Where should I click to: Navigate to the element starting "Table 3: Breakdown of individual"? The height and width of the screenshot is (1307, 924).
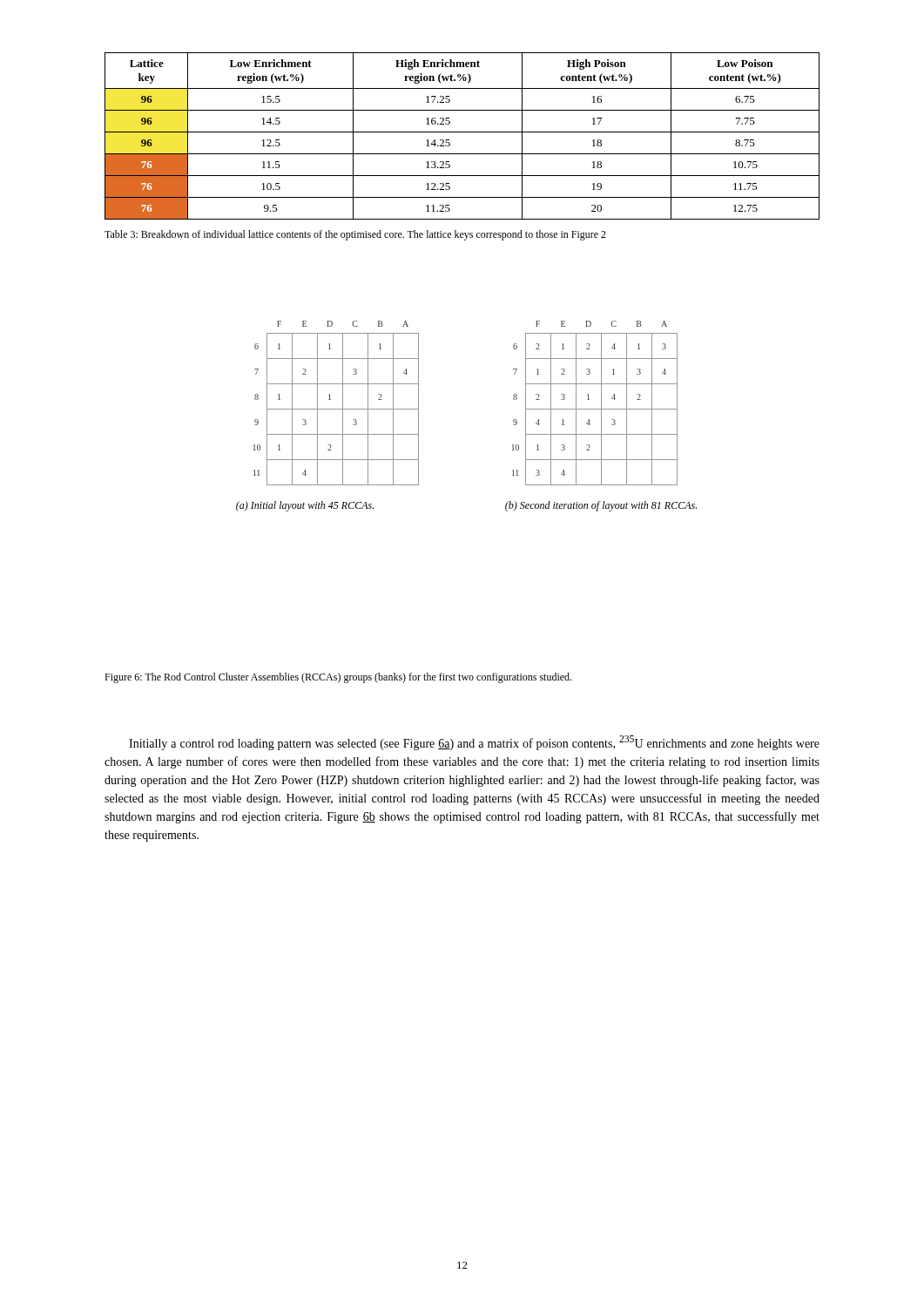355,234
